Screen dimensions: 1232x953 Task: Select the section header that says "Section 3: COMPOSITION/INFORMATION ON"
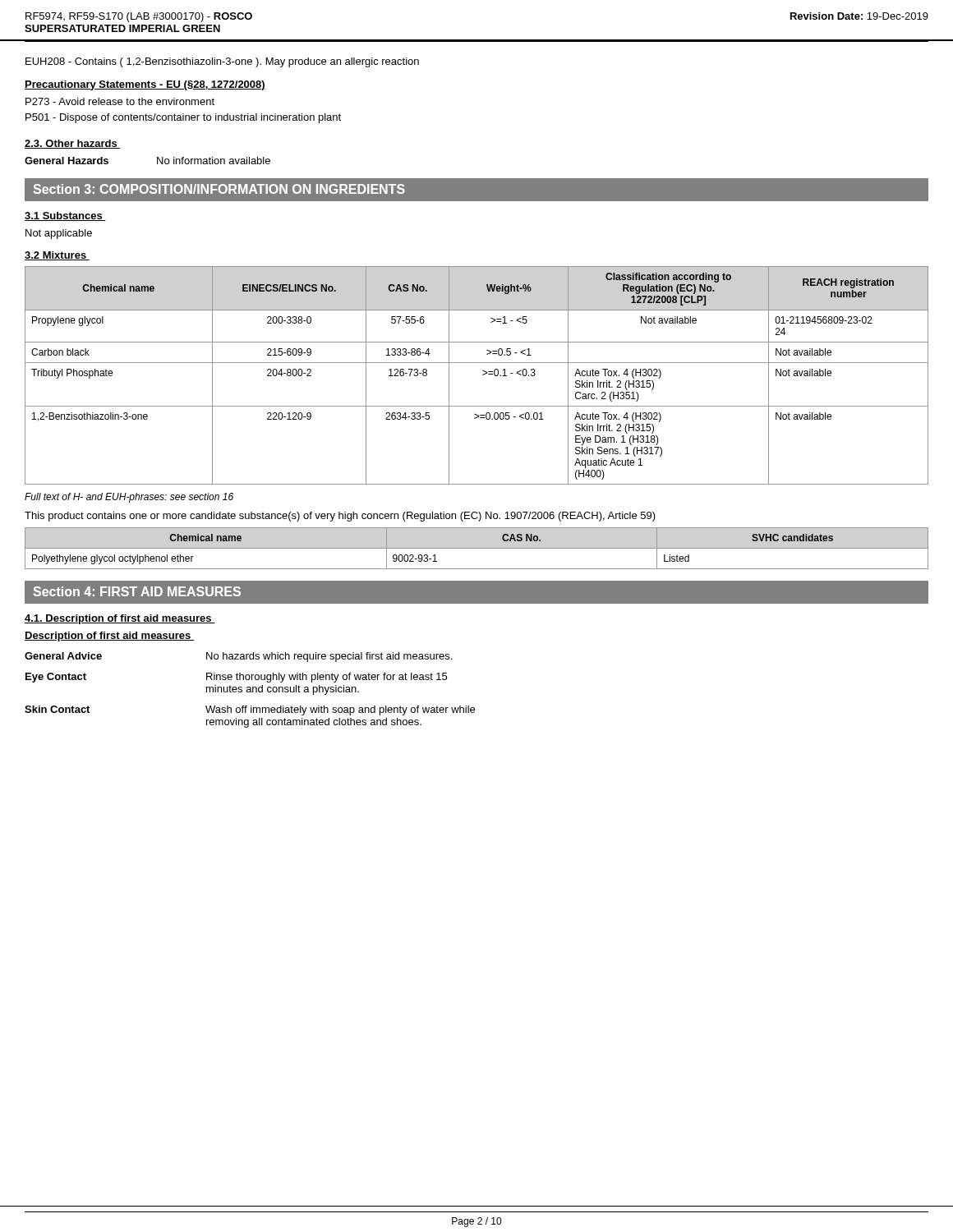[x=219, y=189]
